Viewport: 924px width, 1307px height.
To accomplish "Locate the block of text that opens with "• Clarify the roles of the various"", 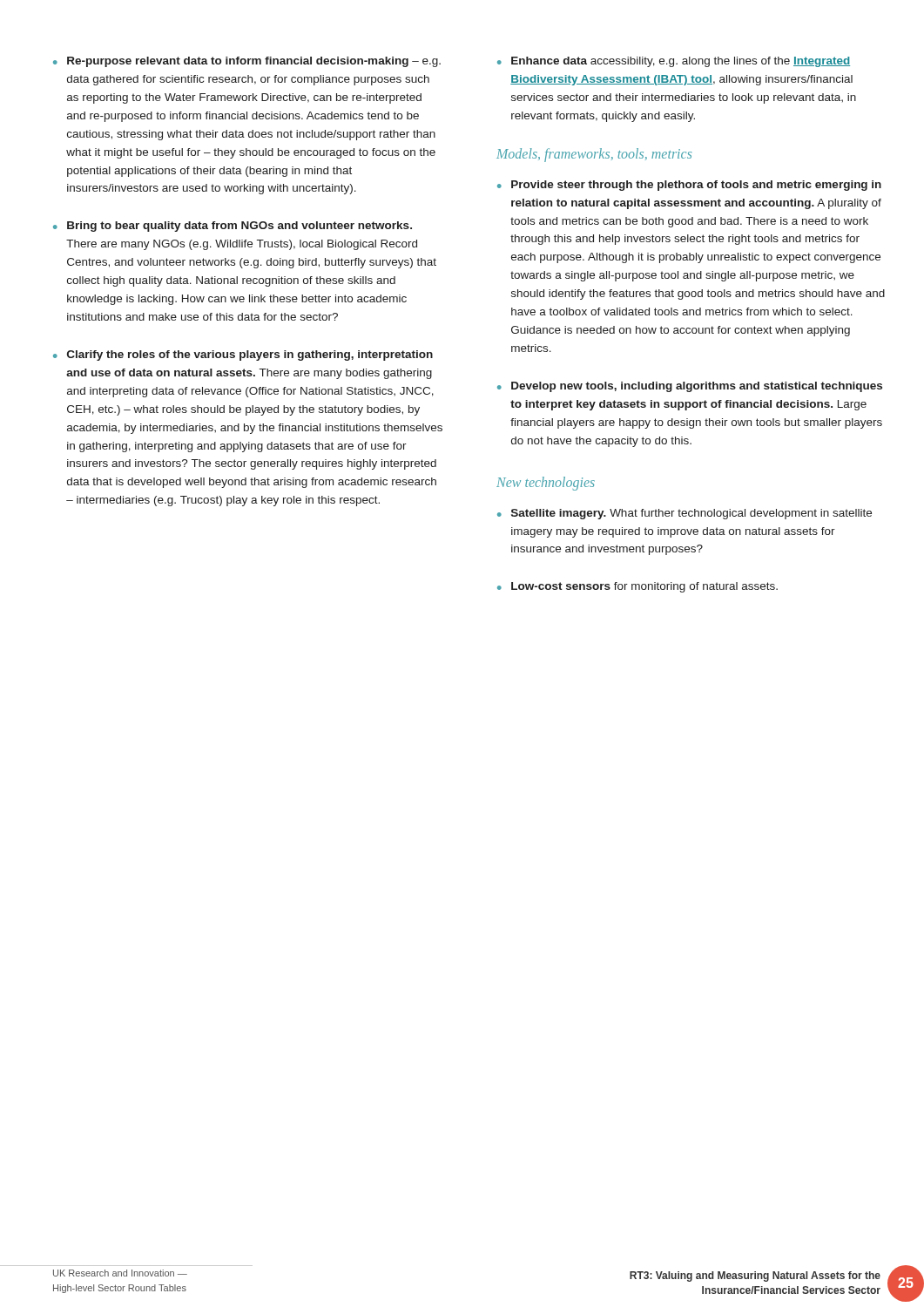I will pyautogui.click(x=248, y=428).
